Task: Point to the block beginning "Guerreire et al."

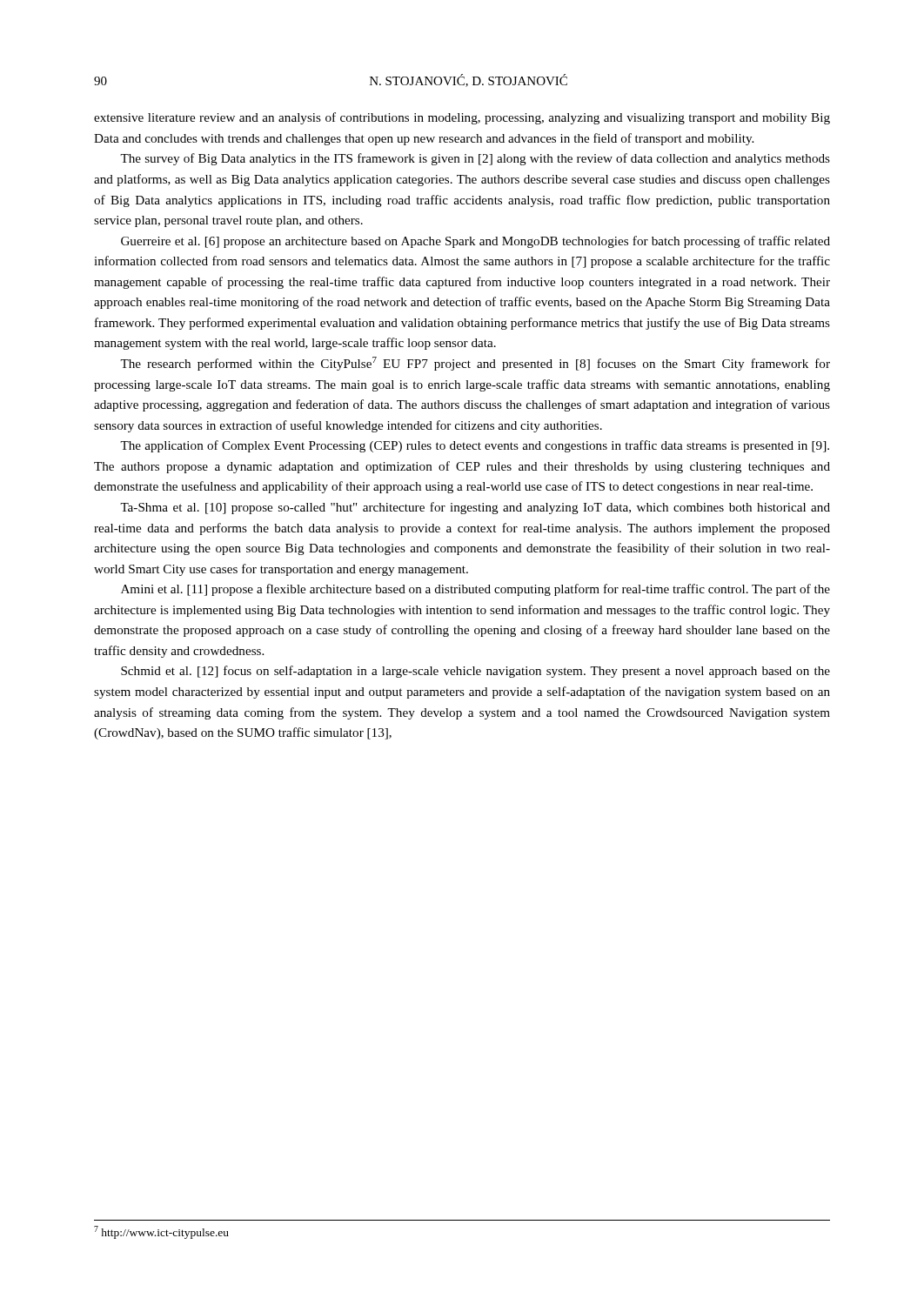Action: 462,292
